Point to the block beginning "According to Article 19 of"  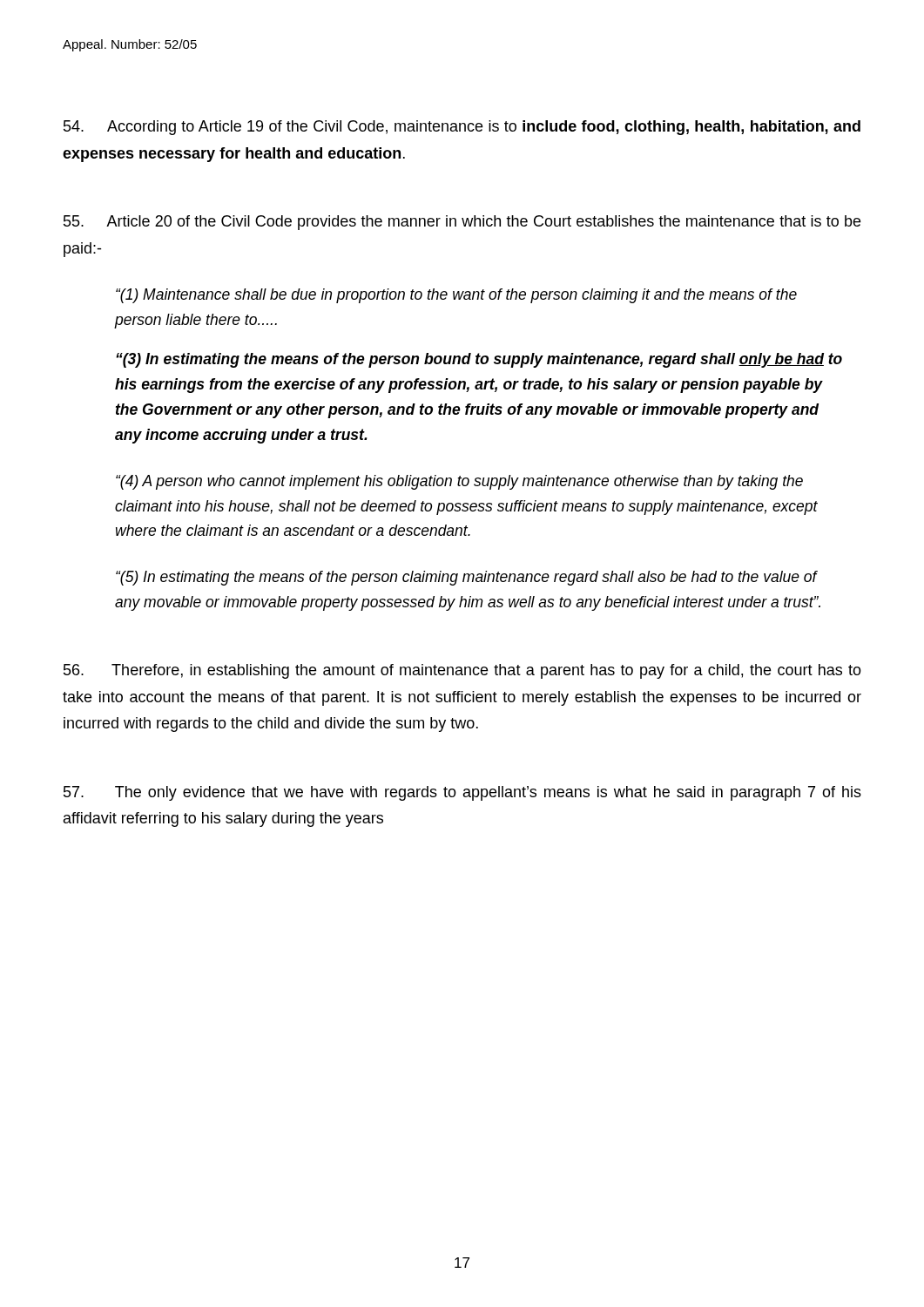click(462, 140)
